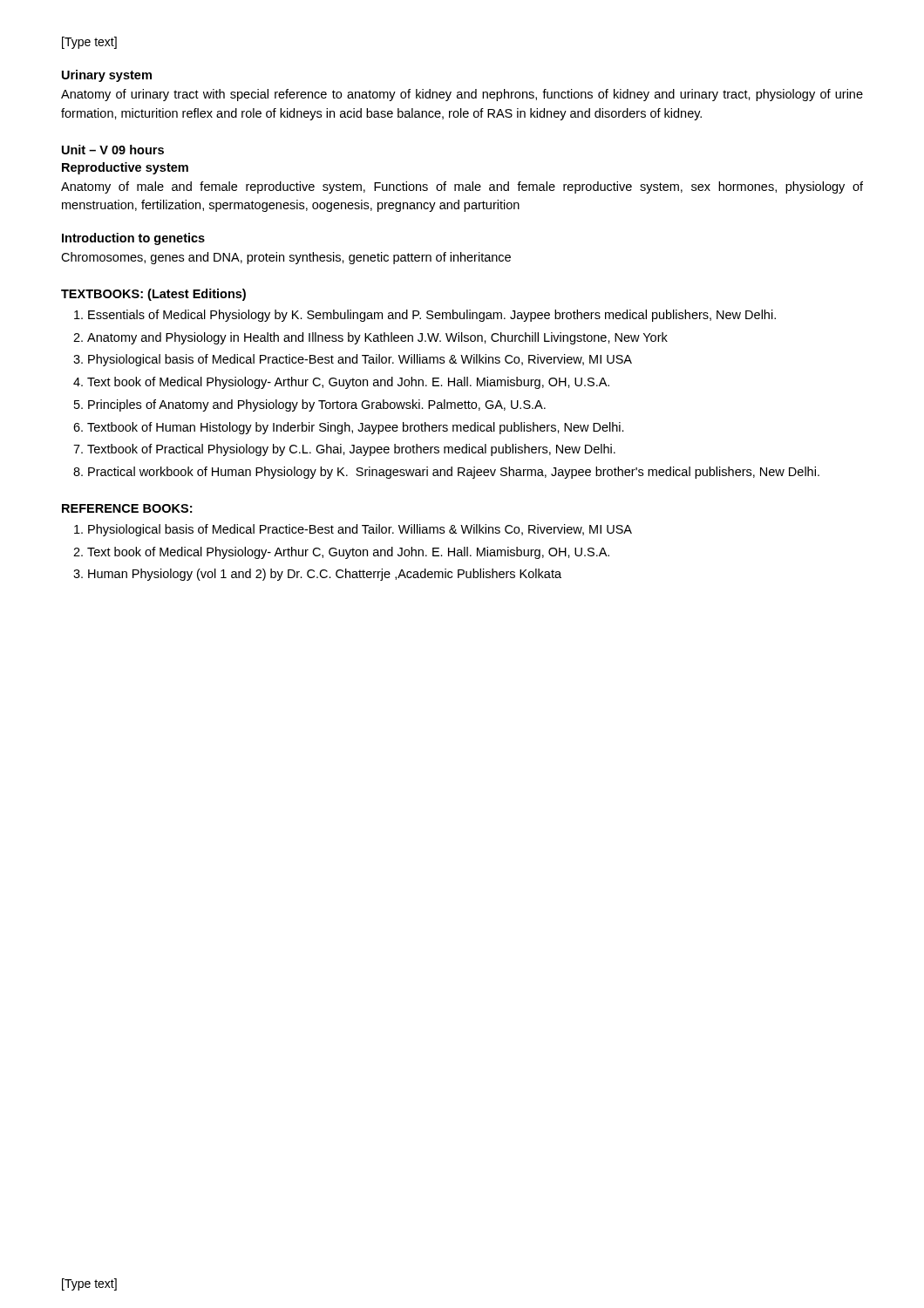Click on the section header containing "Urinary system"

pos(107,75)
